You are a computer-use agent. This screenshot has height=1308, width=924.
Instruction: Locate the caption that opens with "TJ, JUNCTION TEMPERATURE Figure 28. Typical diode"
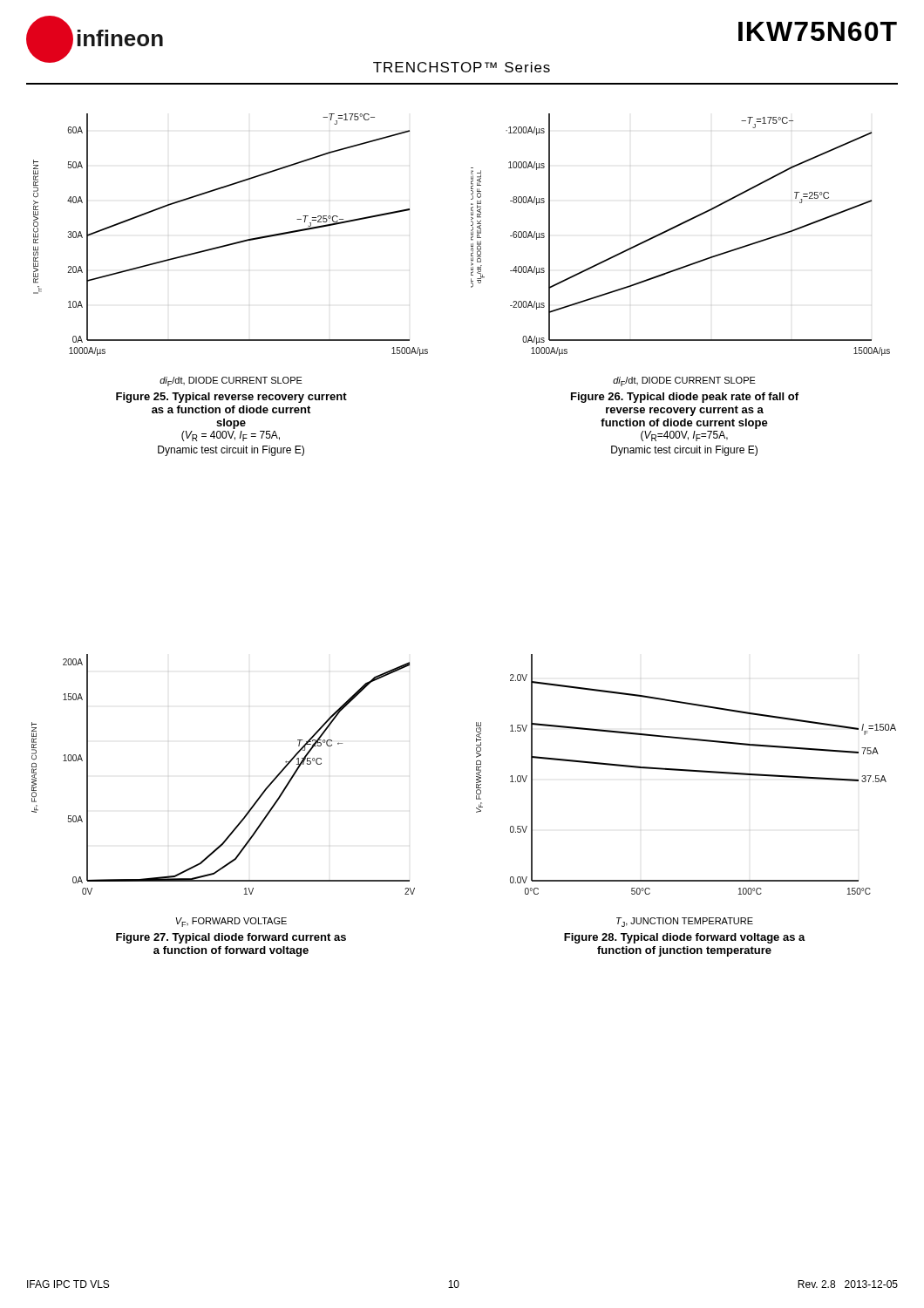(x=684, y=936)
